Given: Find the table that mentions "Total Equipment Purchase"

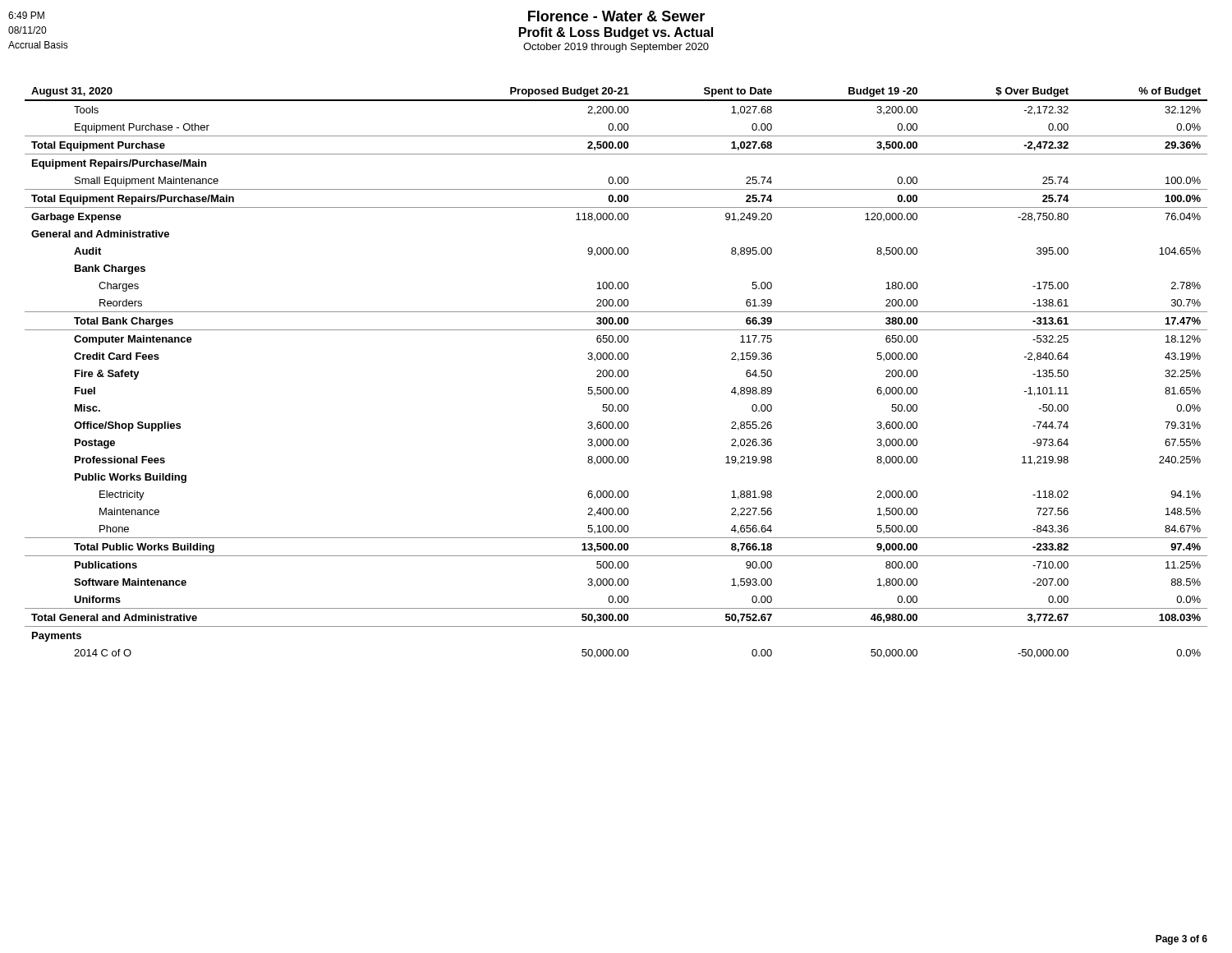Looking at the screenshot, I should click(x=616, y=372).
